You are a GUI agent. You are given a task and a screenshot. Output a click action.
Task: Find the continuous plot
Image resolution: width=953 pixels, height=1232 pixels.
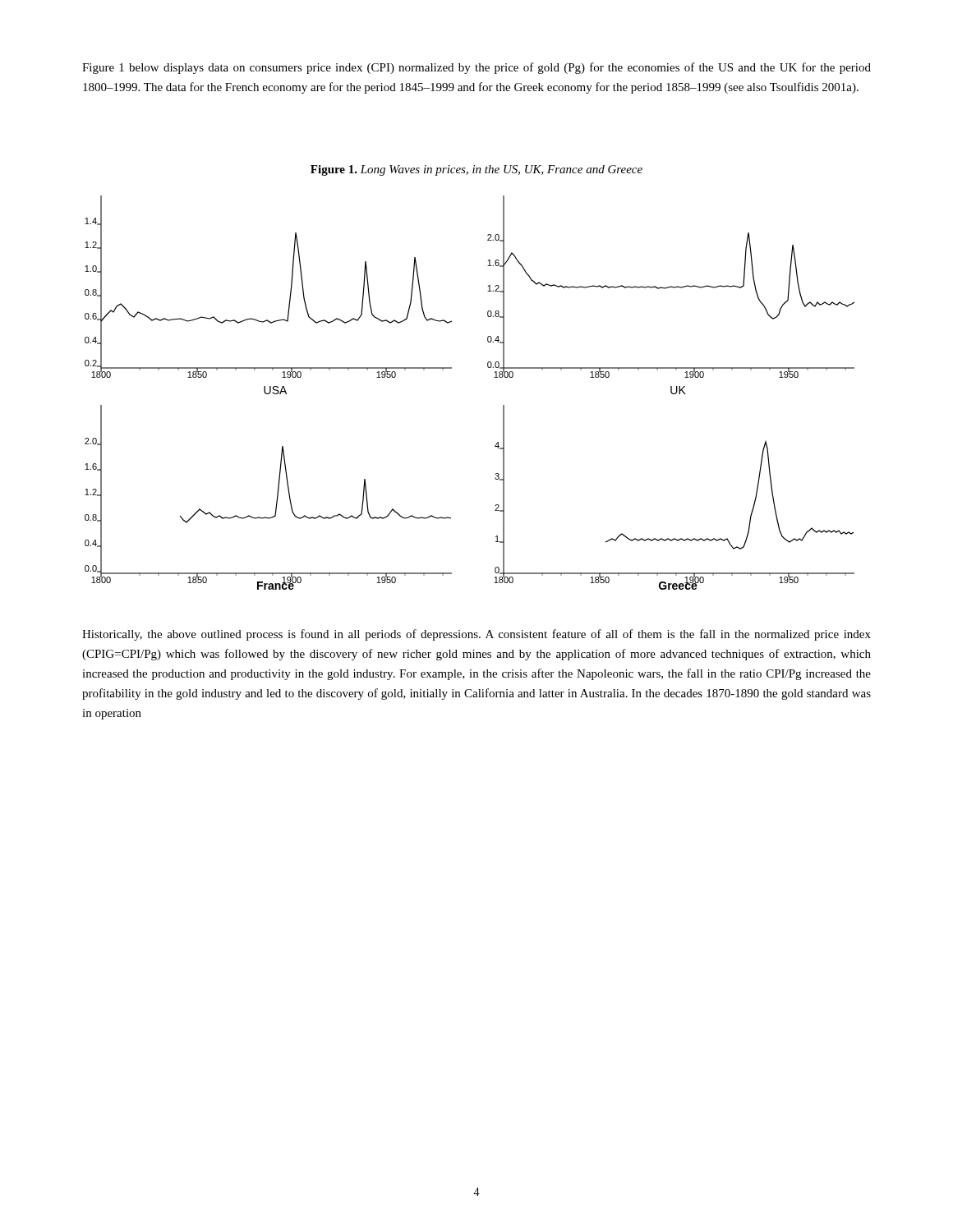(x=476, y=389)
